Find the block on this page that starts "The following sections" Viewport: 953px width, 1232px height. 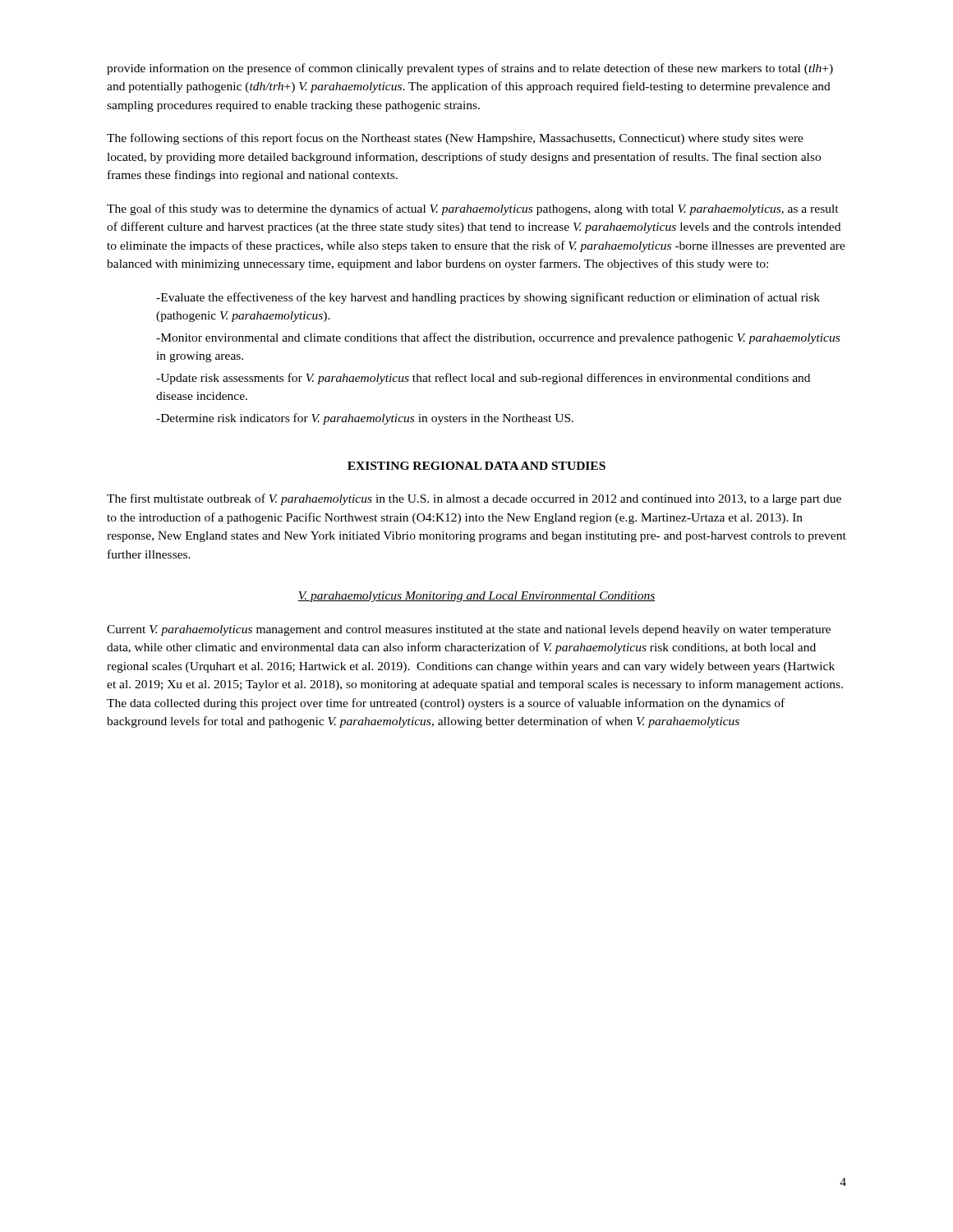[x=464, y=156]
